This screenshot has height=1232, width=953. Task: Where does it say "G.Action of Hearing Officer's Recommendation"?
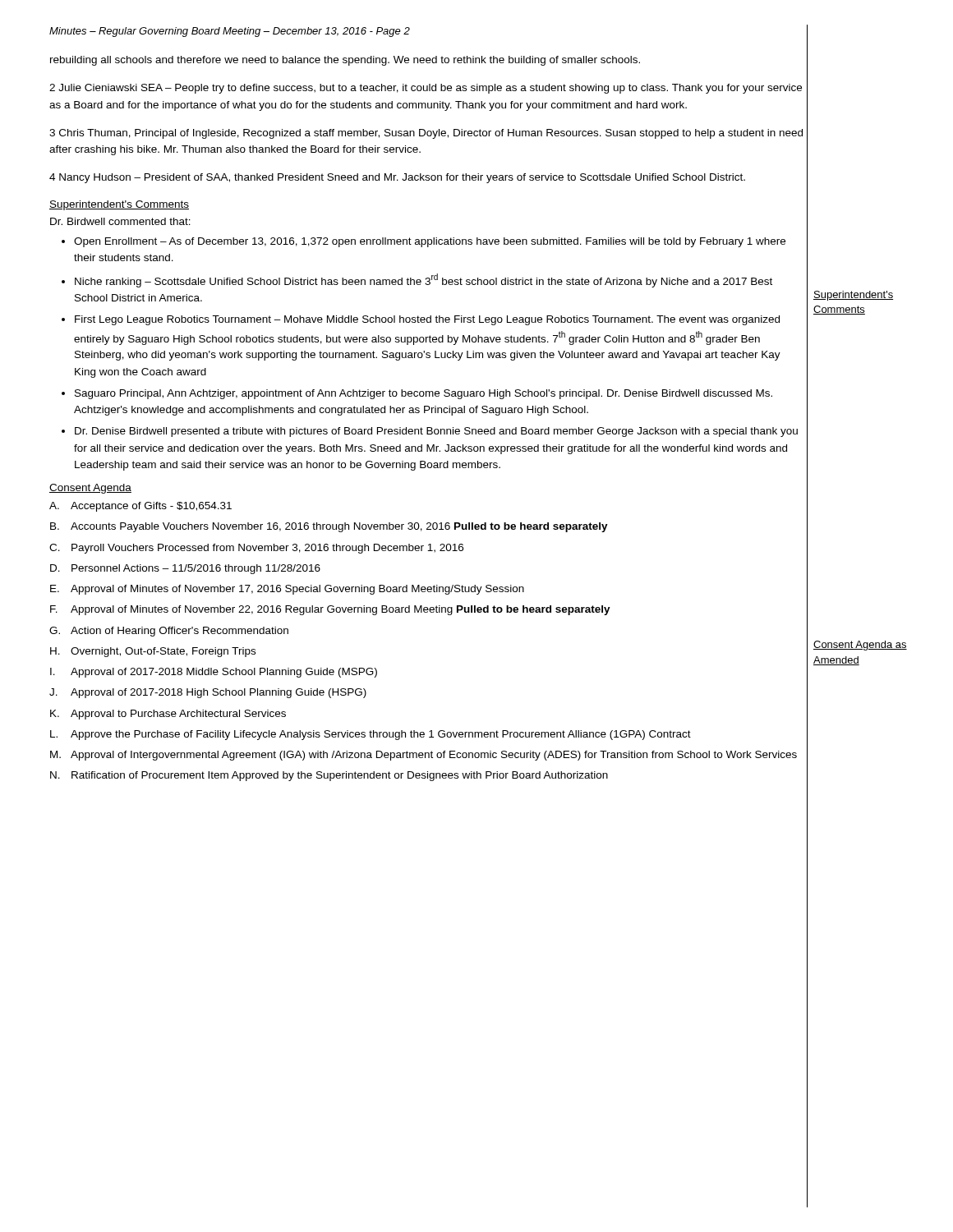point(169,630)
